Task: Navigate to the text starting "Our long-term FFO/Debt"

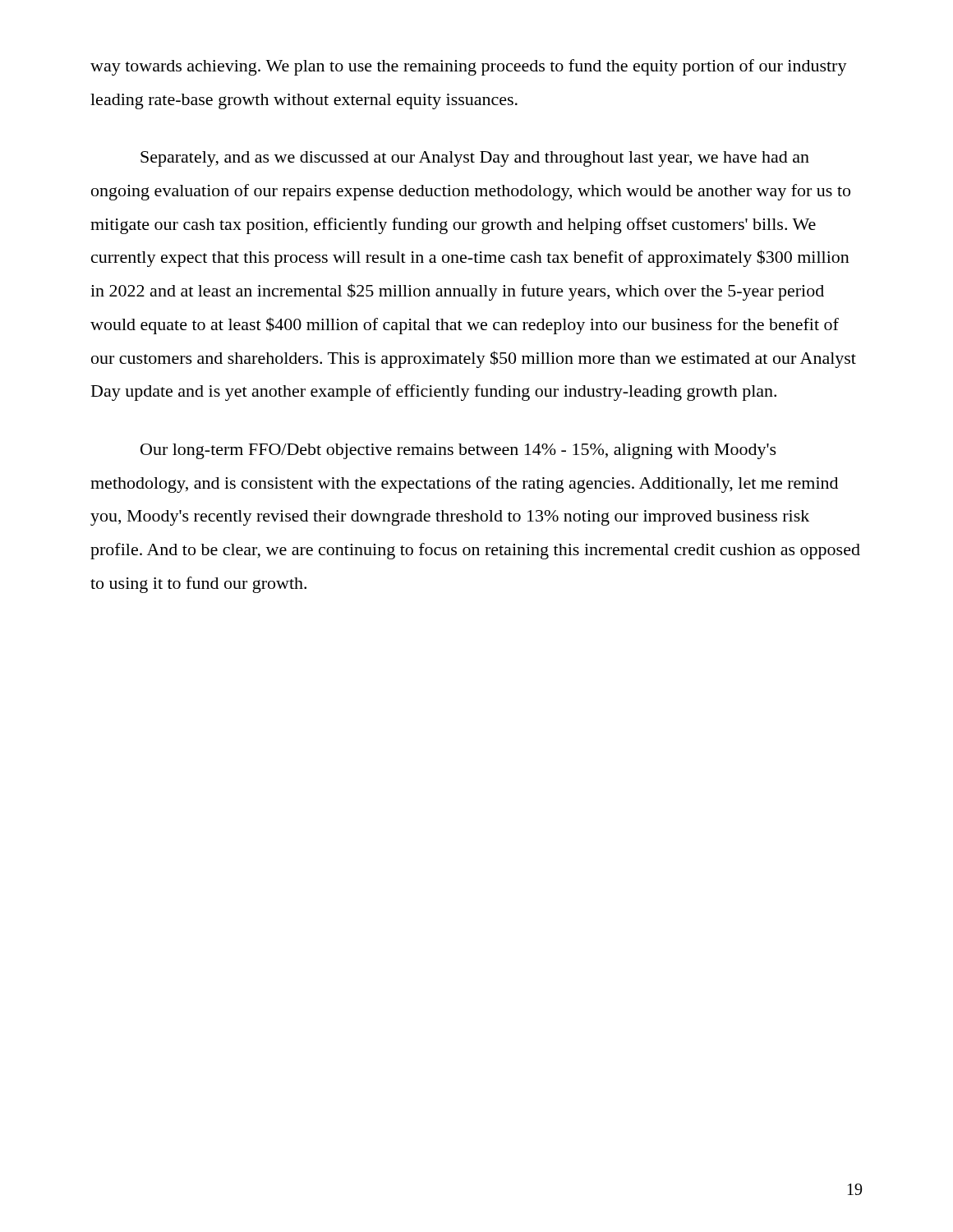Action: click(475, 516)
